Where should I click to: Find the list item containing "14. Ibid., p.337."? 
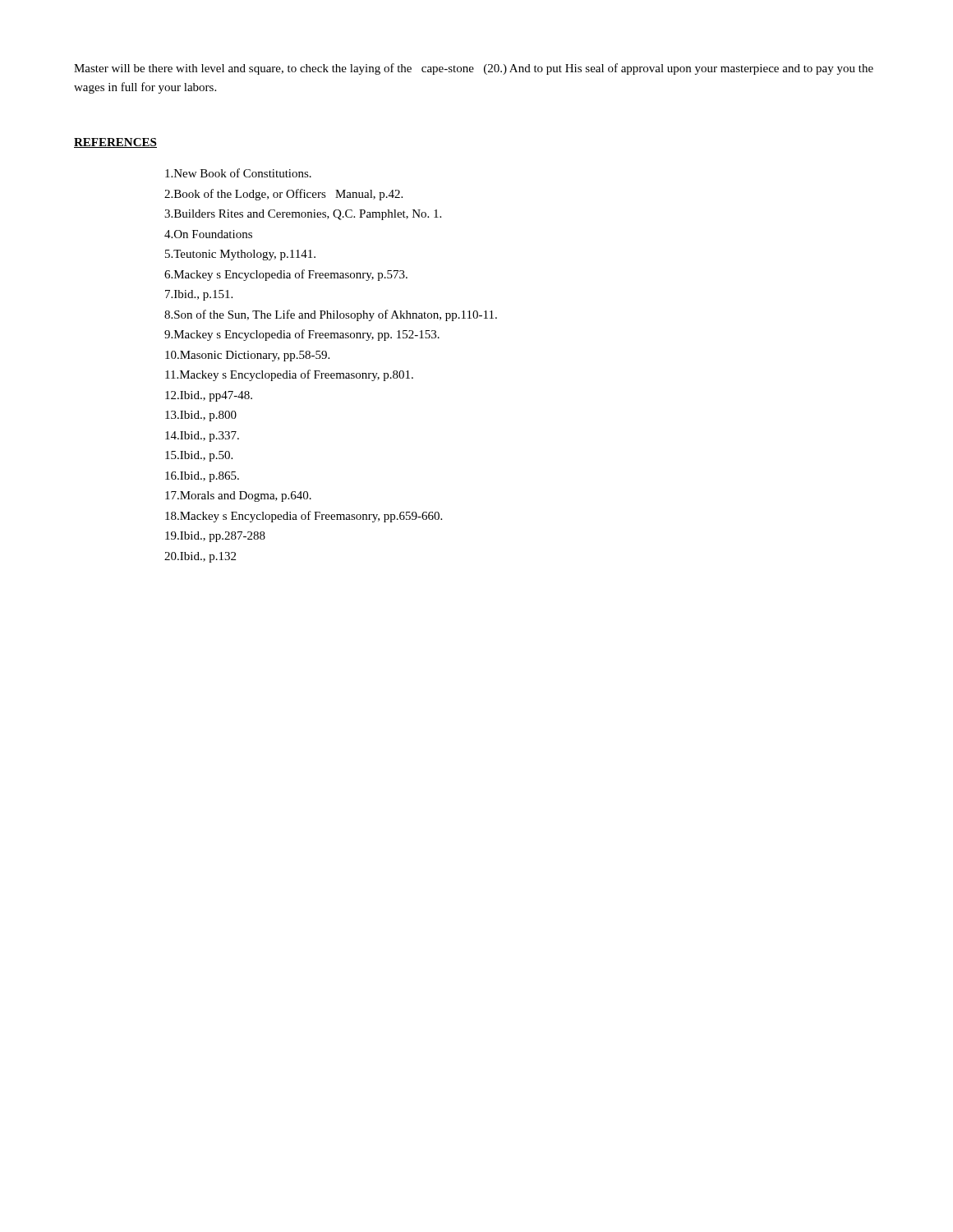(202, 437)
